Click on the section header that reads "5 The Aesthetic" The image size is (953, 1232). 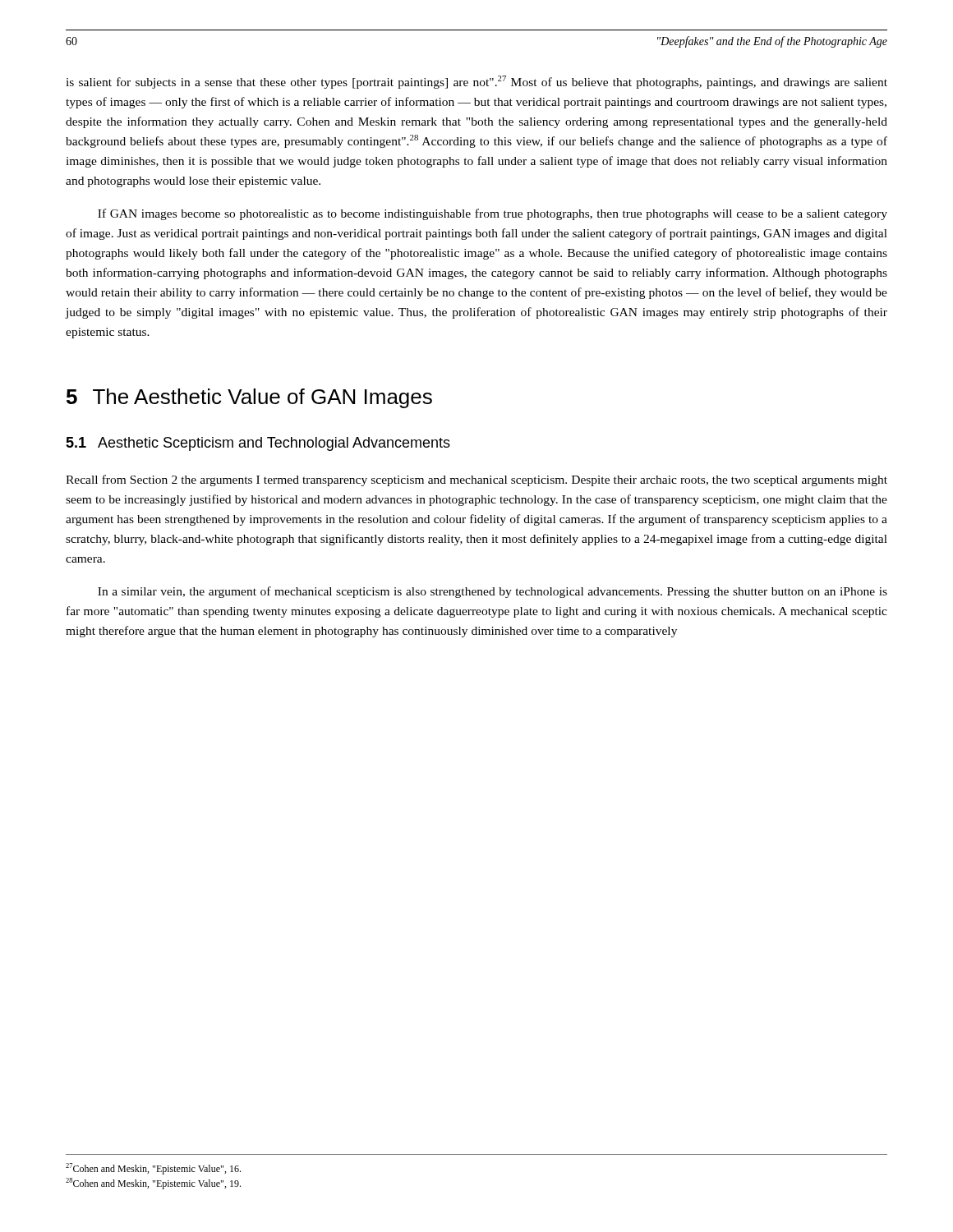pyautogui.click(x=249, y=397)
